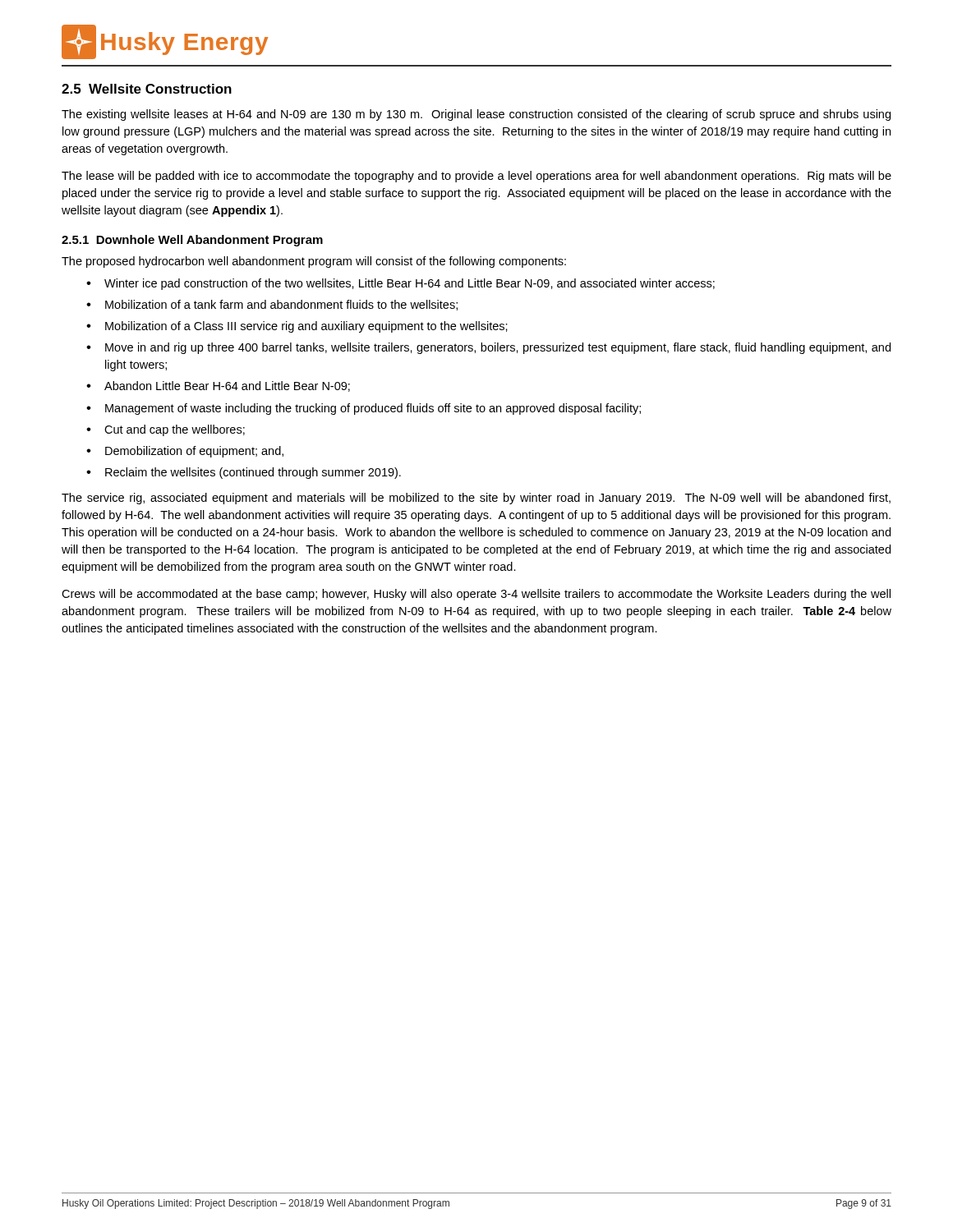The image size is (953, 1232).
Task: Navigate to the text block starting "The existing wellsite leases at H-64 and"
Action: point(476,131)
